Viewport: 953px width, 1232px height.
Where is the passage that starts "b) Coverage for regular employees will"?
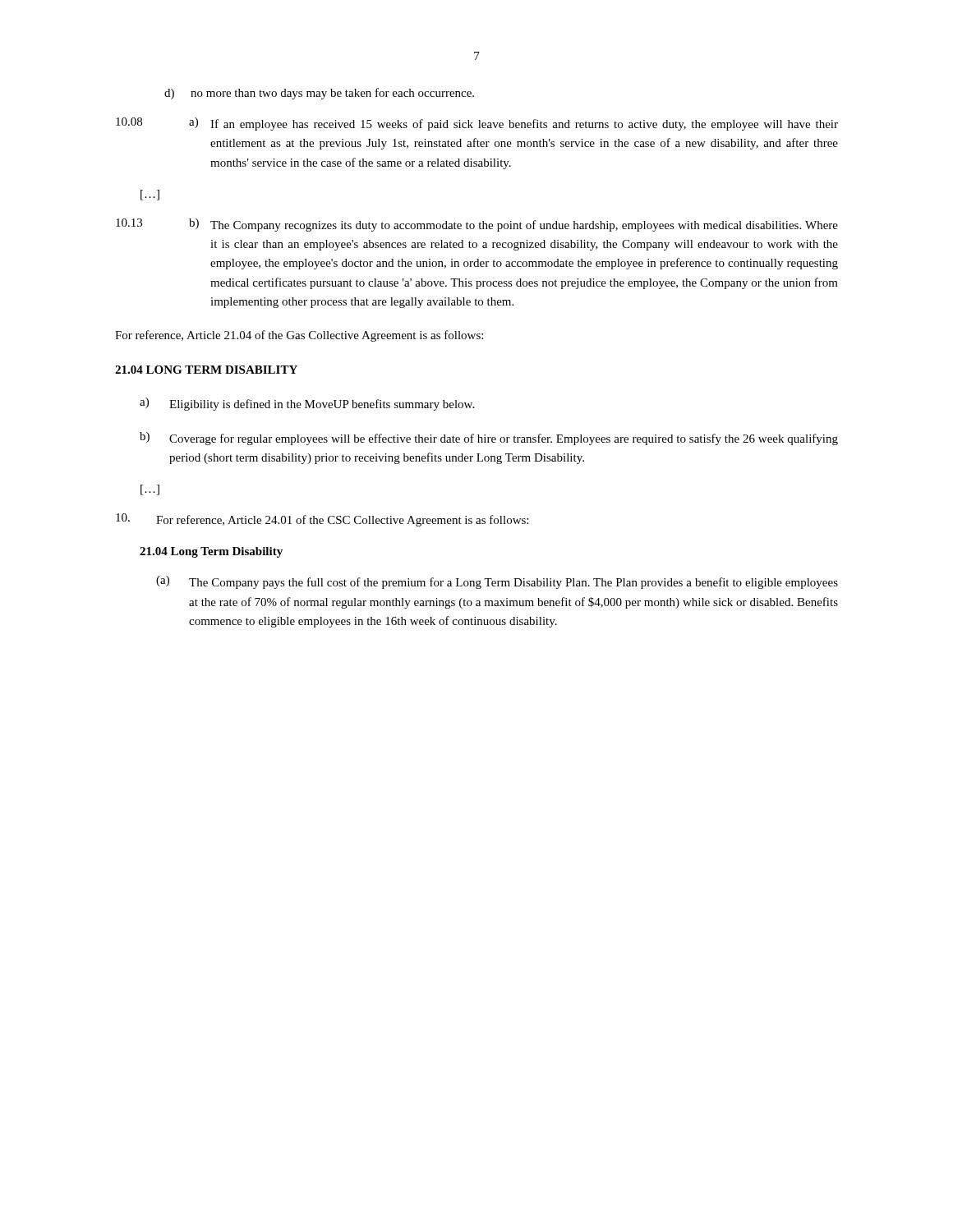[489, 448]
